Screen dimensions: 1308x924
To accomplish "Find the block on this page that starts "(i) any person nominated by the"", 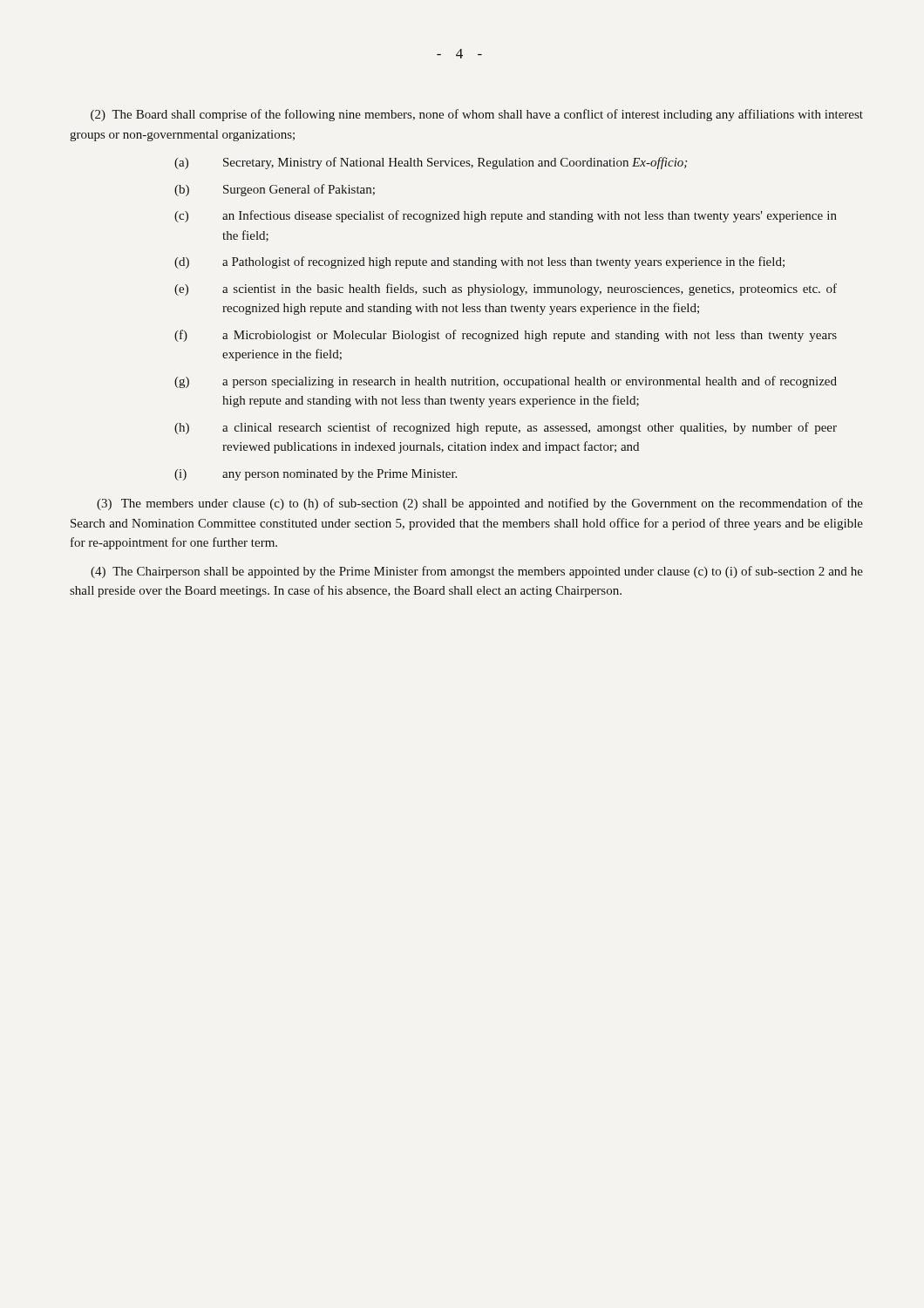I will click(316, 475).
